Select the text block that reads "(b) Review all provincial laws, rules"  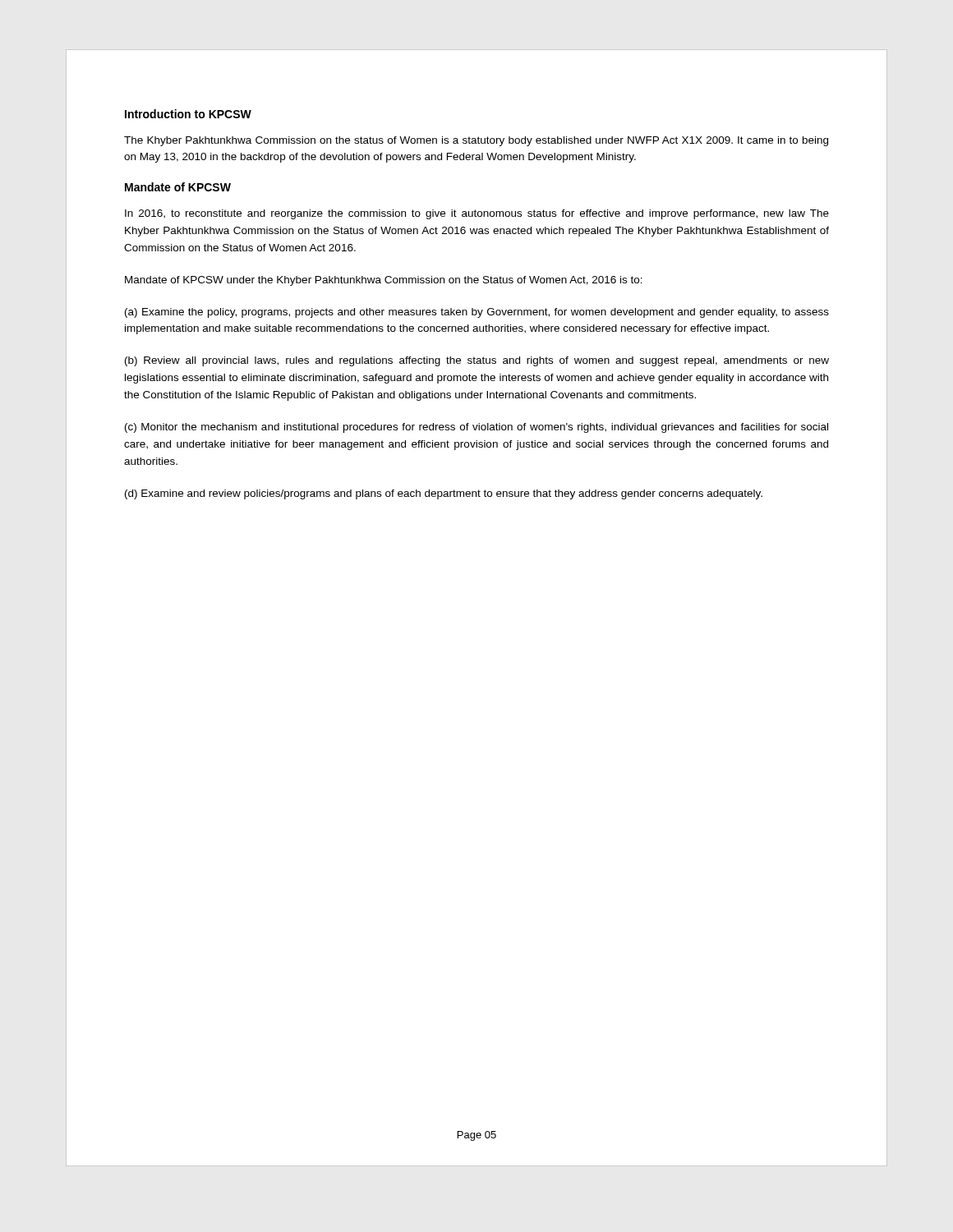click(476, 378)
